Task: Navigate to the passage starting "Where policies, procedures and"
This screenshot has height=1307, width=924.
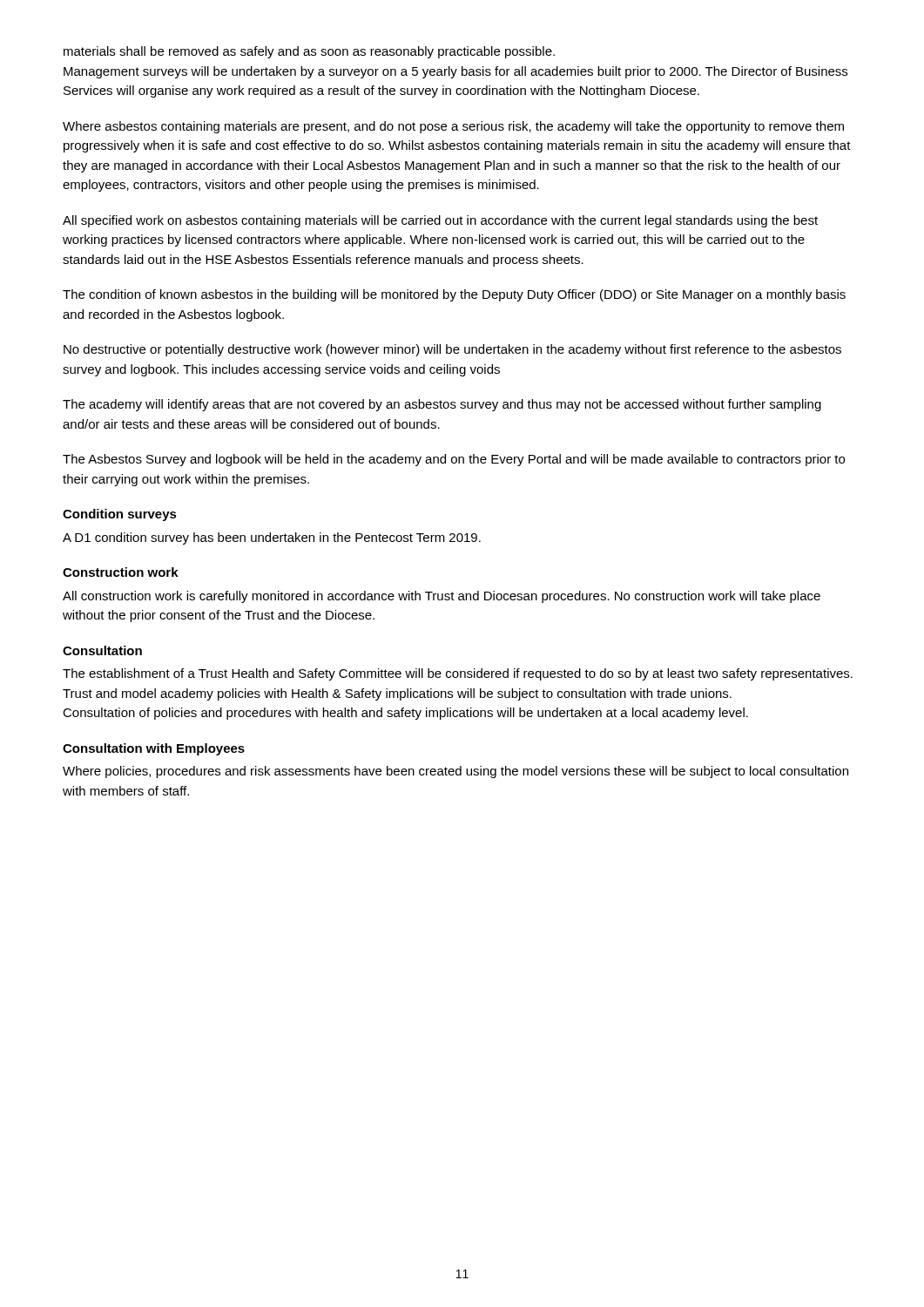Action: click(x=456, y=780)
